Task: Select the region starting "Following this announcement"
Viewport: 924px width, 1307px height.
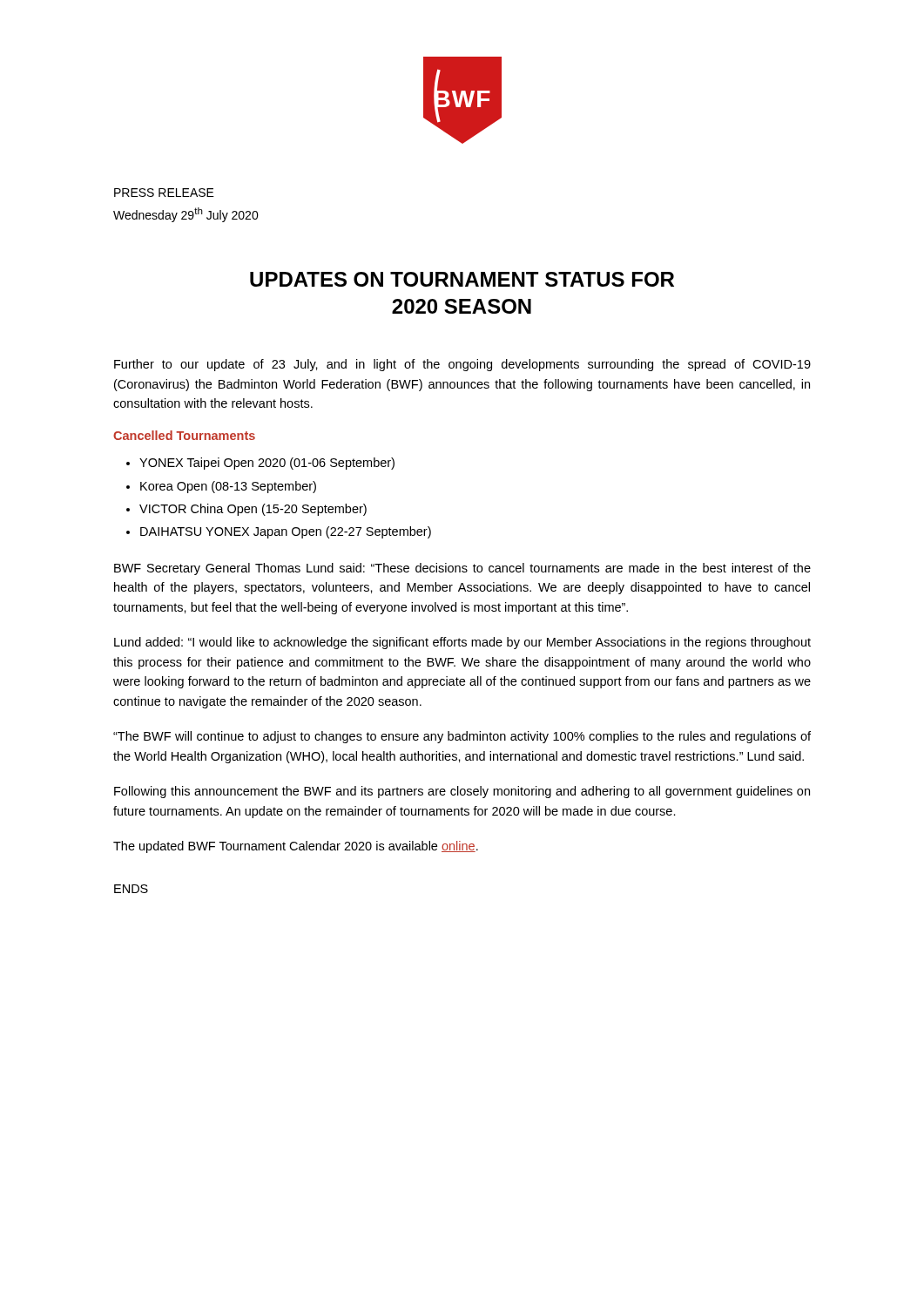Action: click(x=462, y=801)
